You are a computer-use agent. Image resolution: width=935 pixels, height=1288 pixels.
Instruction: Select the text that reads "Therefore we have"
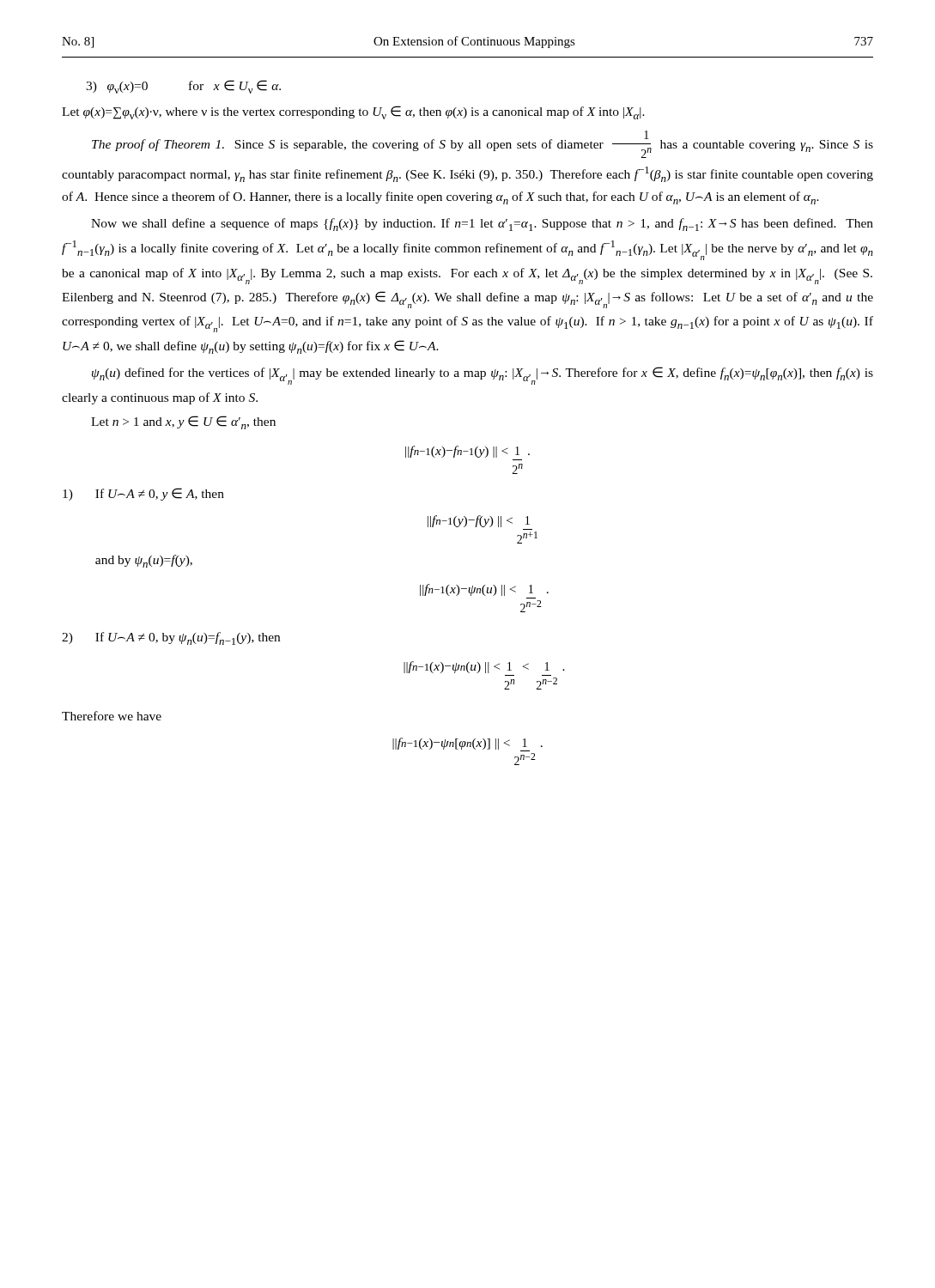tap(112, 716)
